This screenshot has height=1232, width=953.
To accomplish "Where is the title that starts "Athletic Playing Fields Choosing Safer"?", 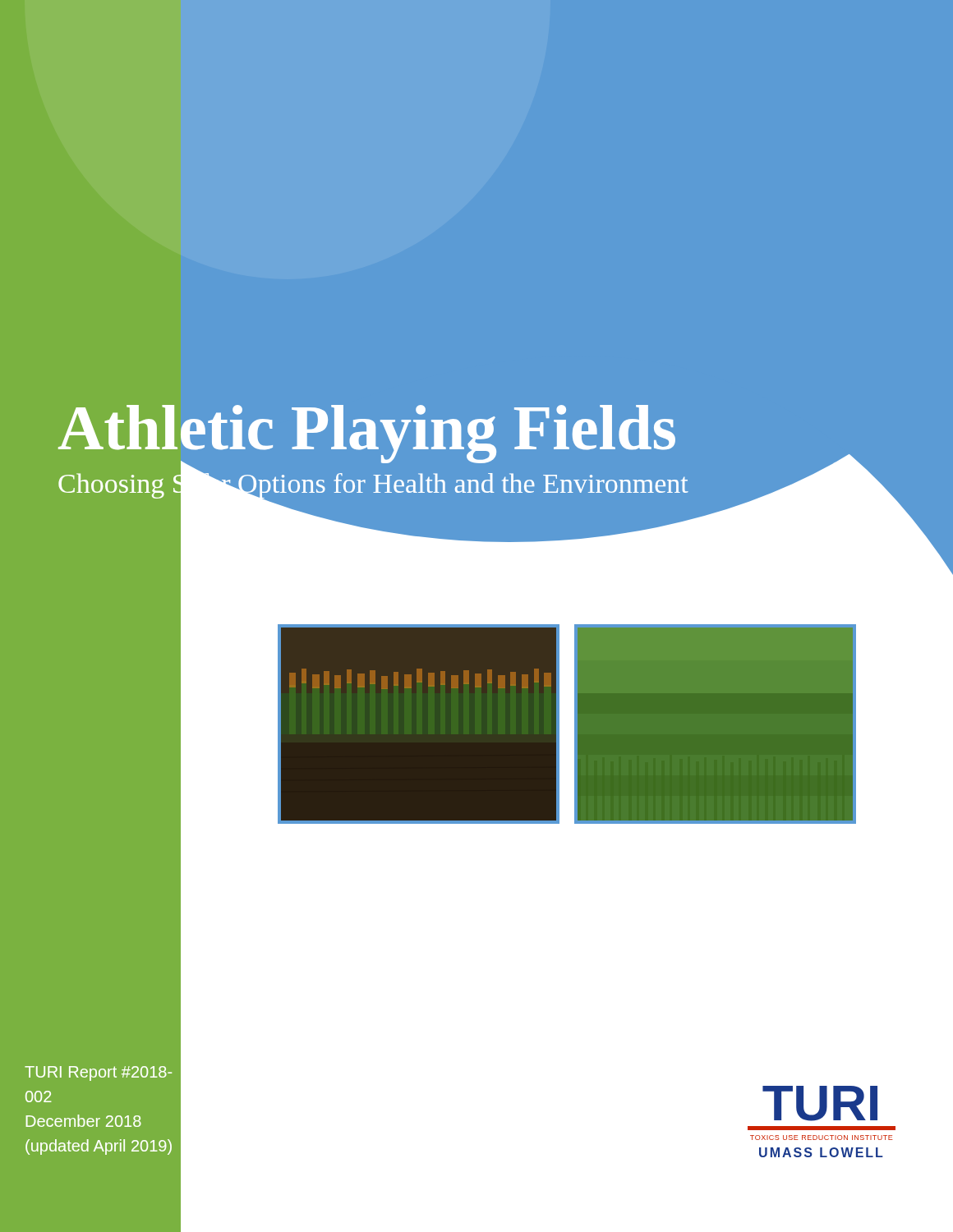I will 493,447.
